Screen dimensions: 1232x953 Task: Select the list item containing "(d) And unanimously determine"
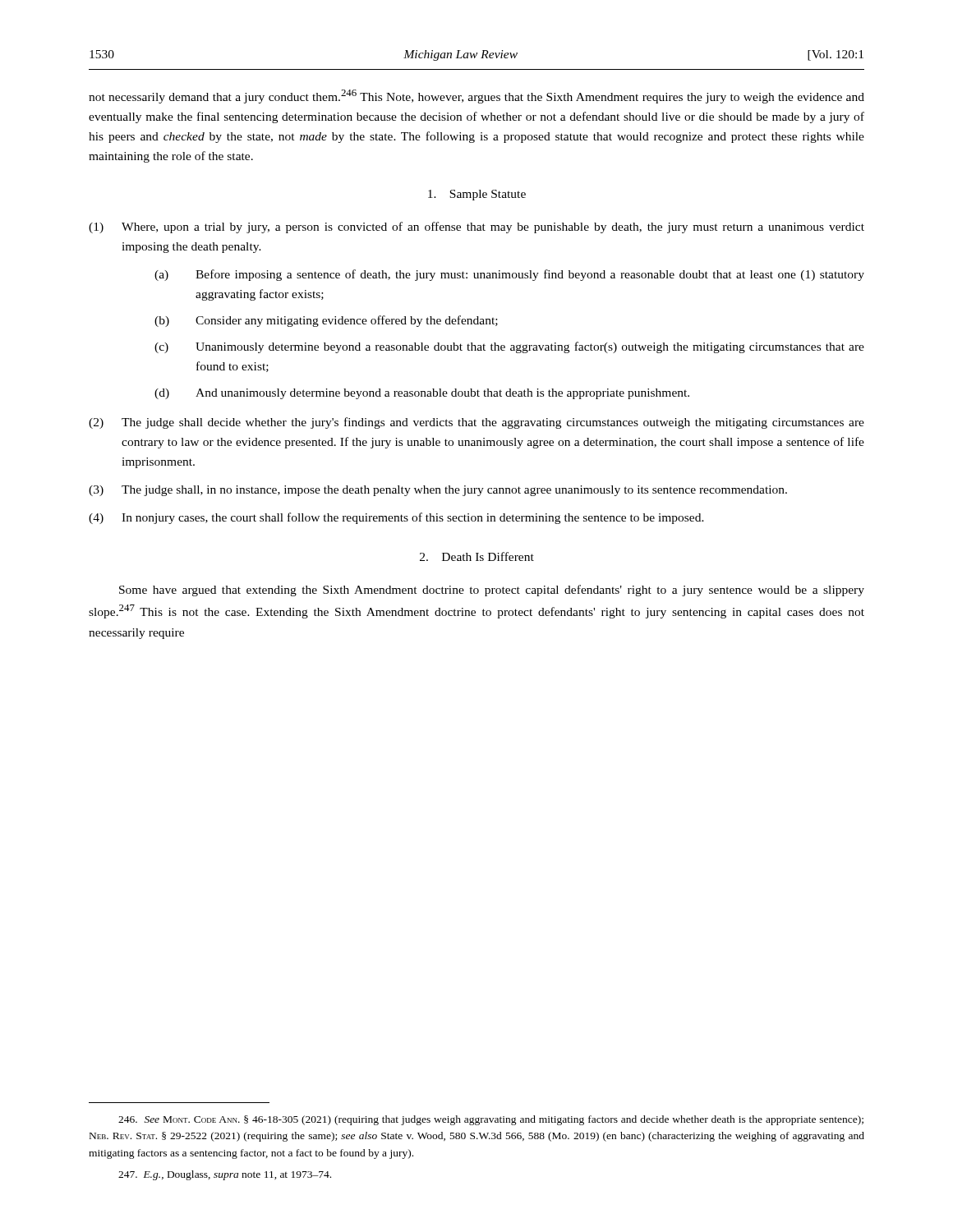[422, 393]
